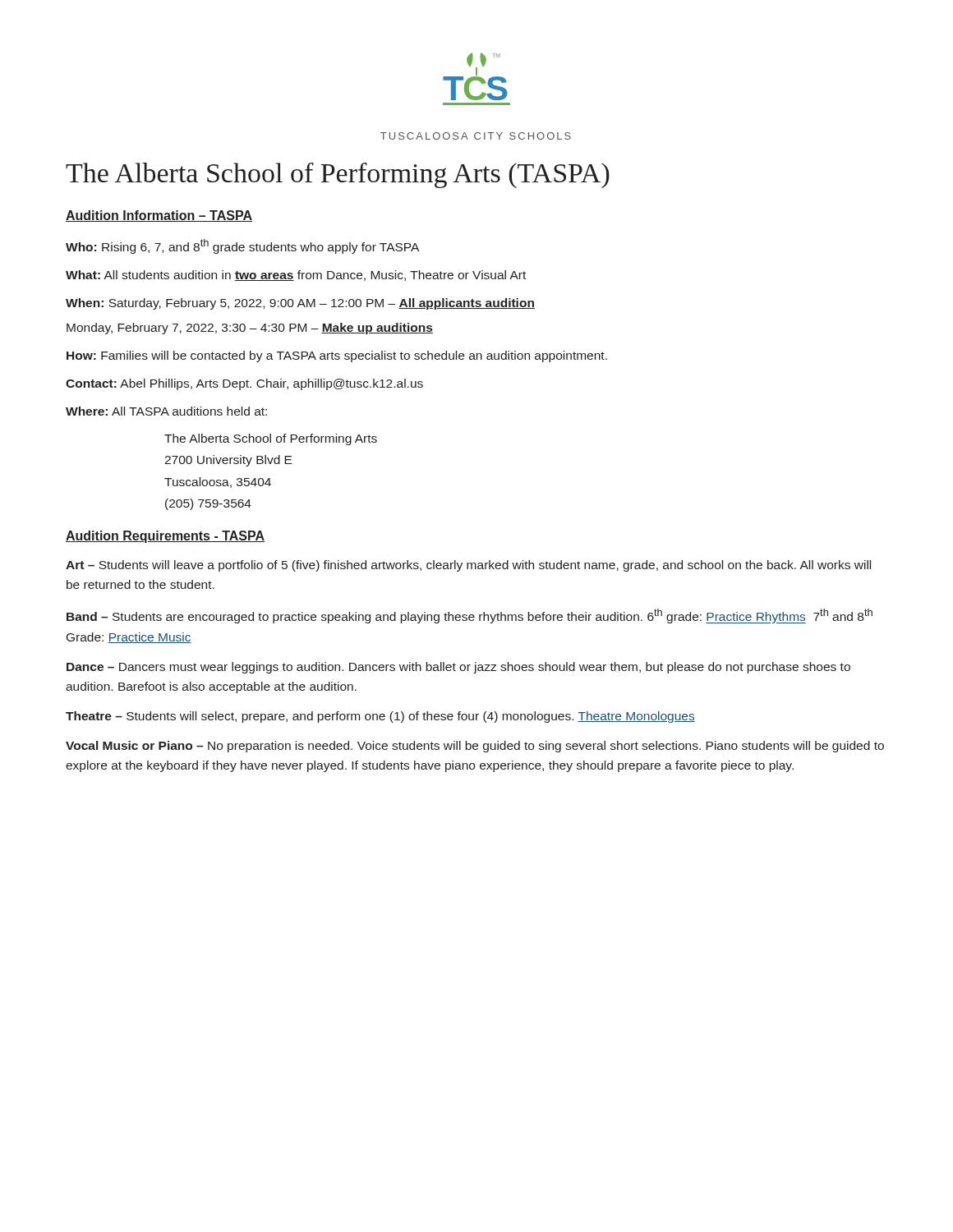The image size is (953, 1232).
Task: Find the element starting "Audition Information – TASPA"
Action: [x=159, y=216]
